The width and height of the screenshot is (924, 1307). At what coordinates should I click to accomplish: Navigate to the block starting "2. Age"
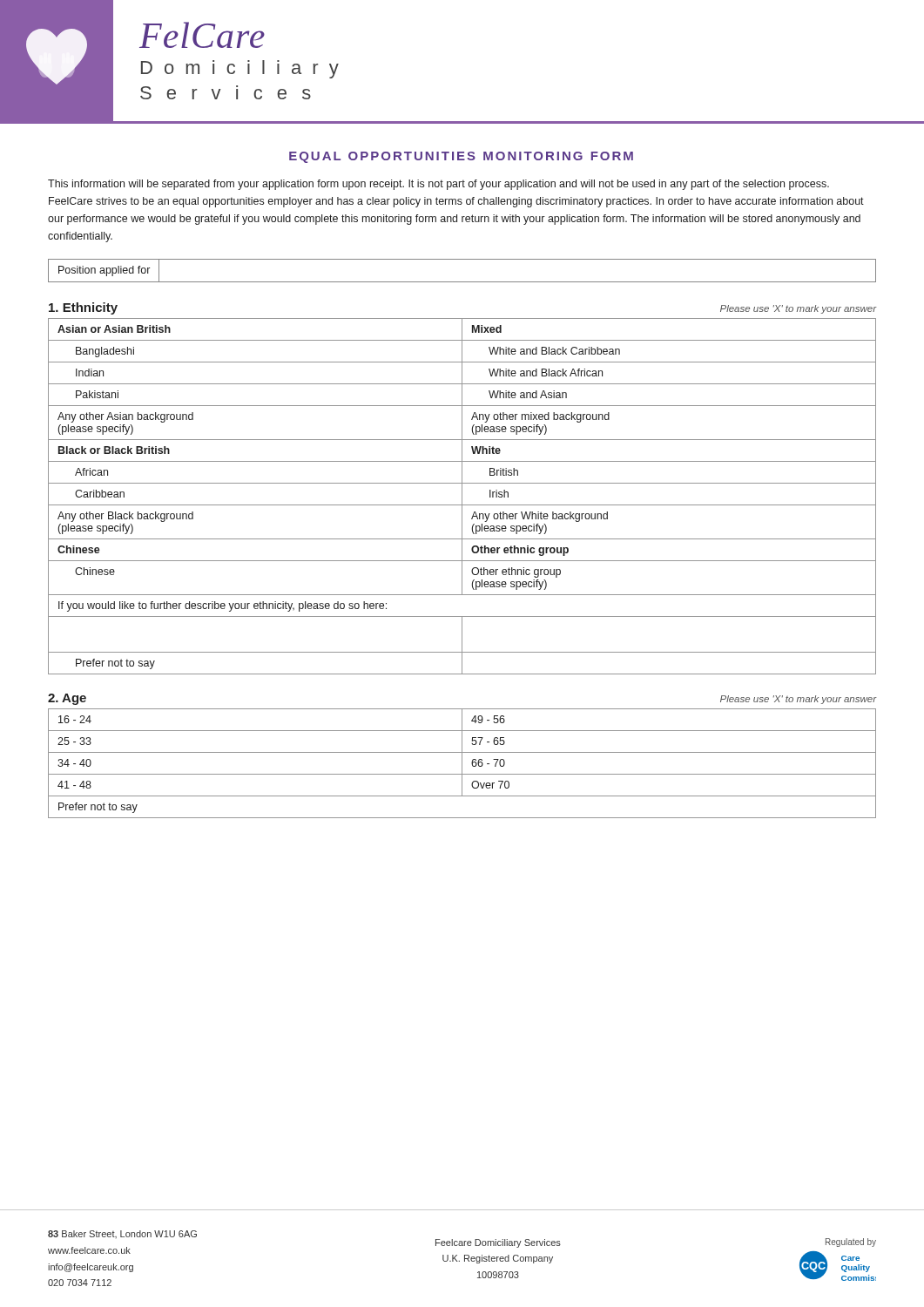tap(67, 698)
